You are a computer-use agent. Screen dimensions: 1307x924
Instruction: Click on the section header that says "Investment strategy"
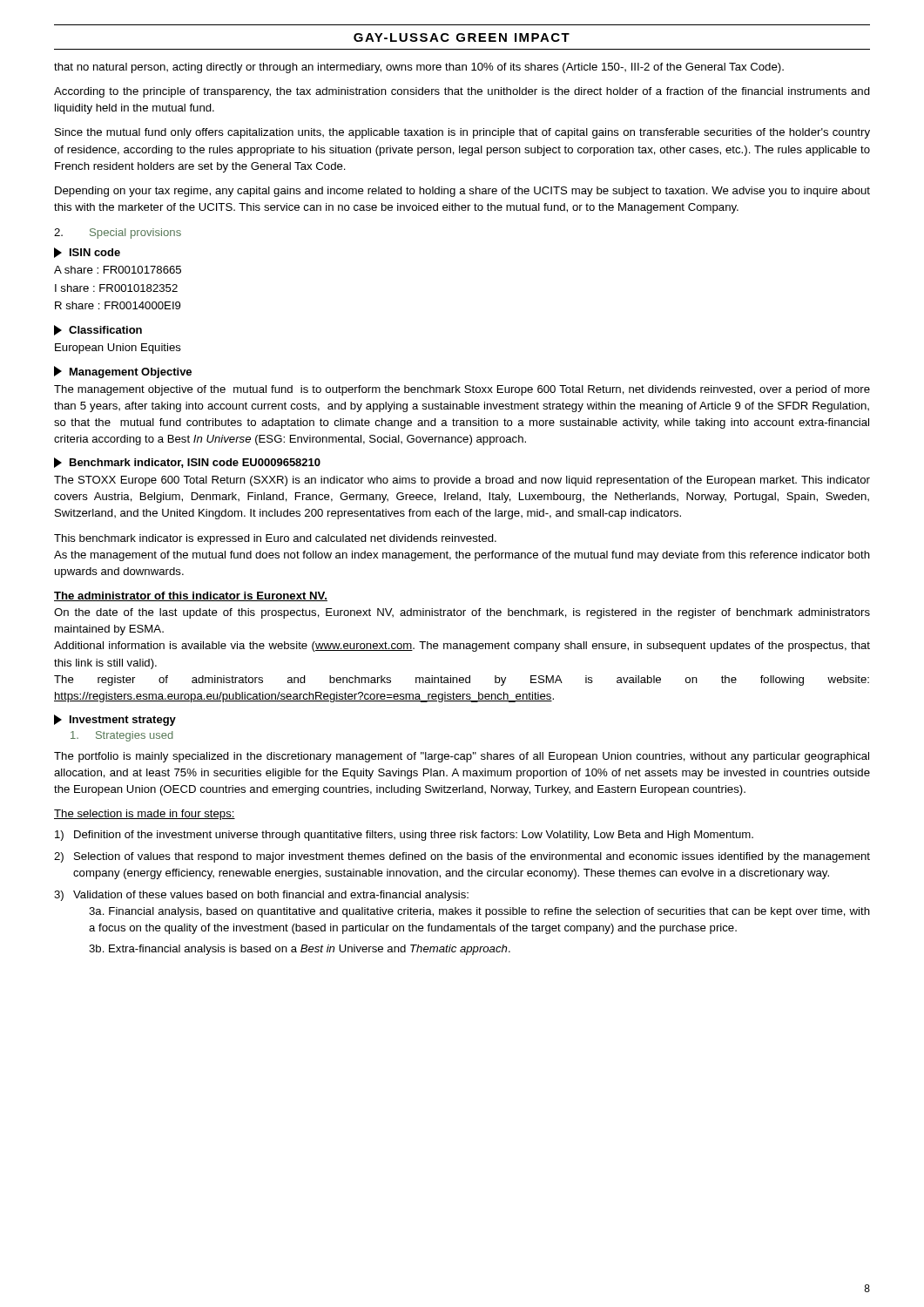point(115,719)
